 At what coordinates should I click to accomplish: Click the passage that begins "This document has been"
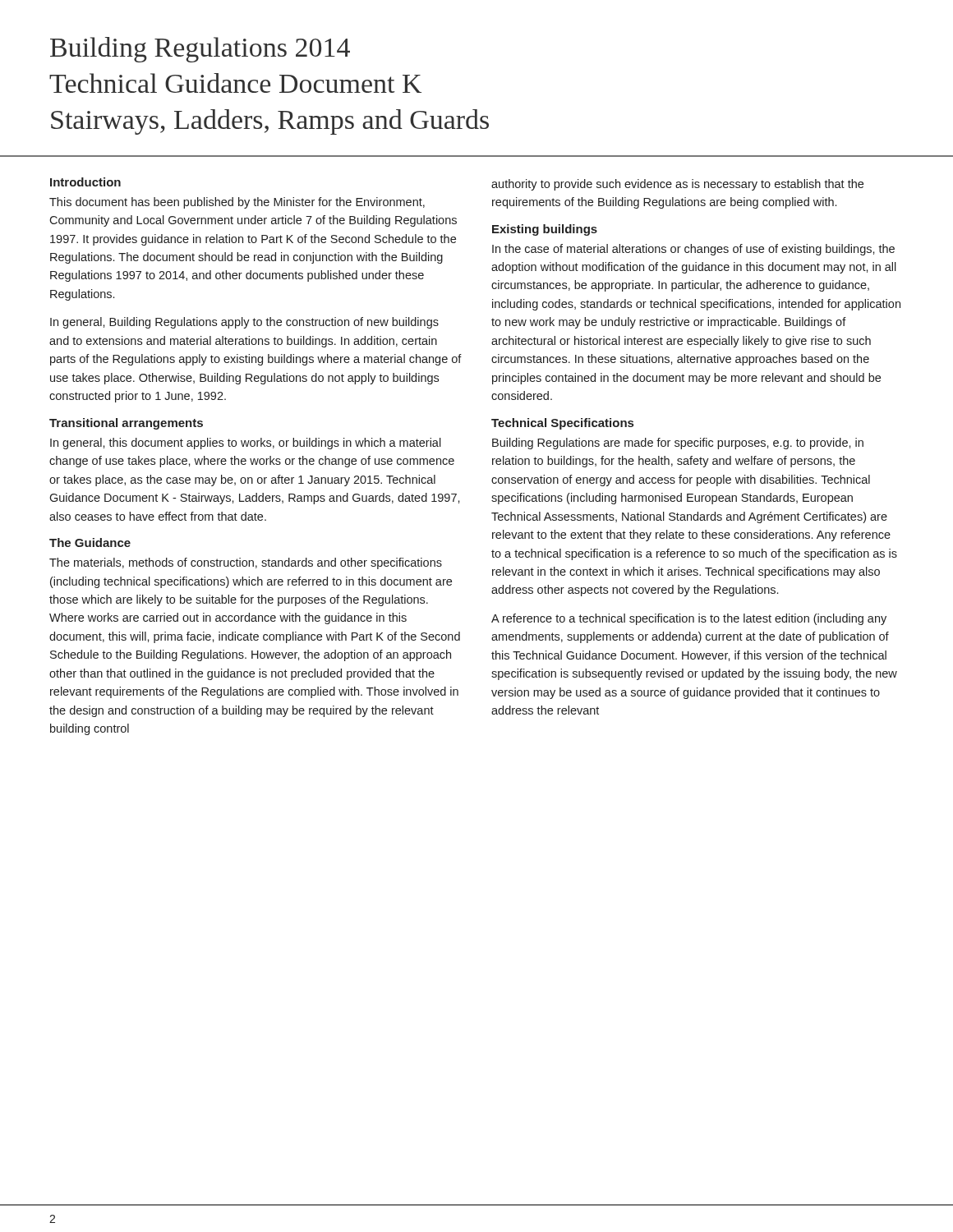tap(255, 248)
